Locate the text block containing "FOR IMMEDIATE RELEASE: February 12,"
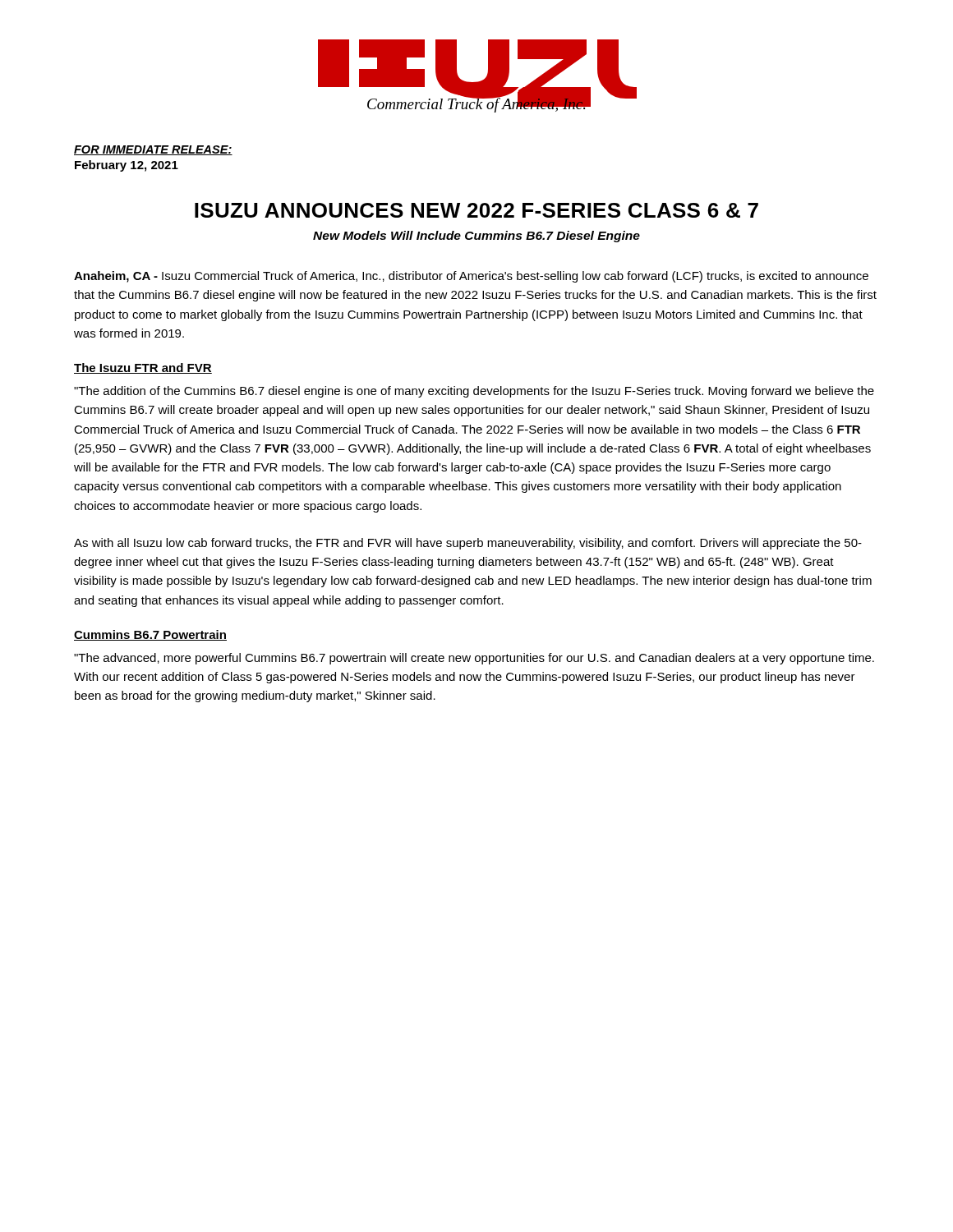Screen dimensions: 1232x953 tap(153, 150)
